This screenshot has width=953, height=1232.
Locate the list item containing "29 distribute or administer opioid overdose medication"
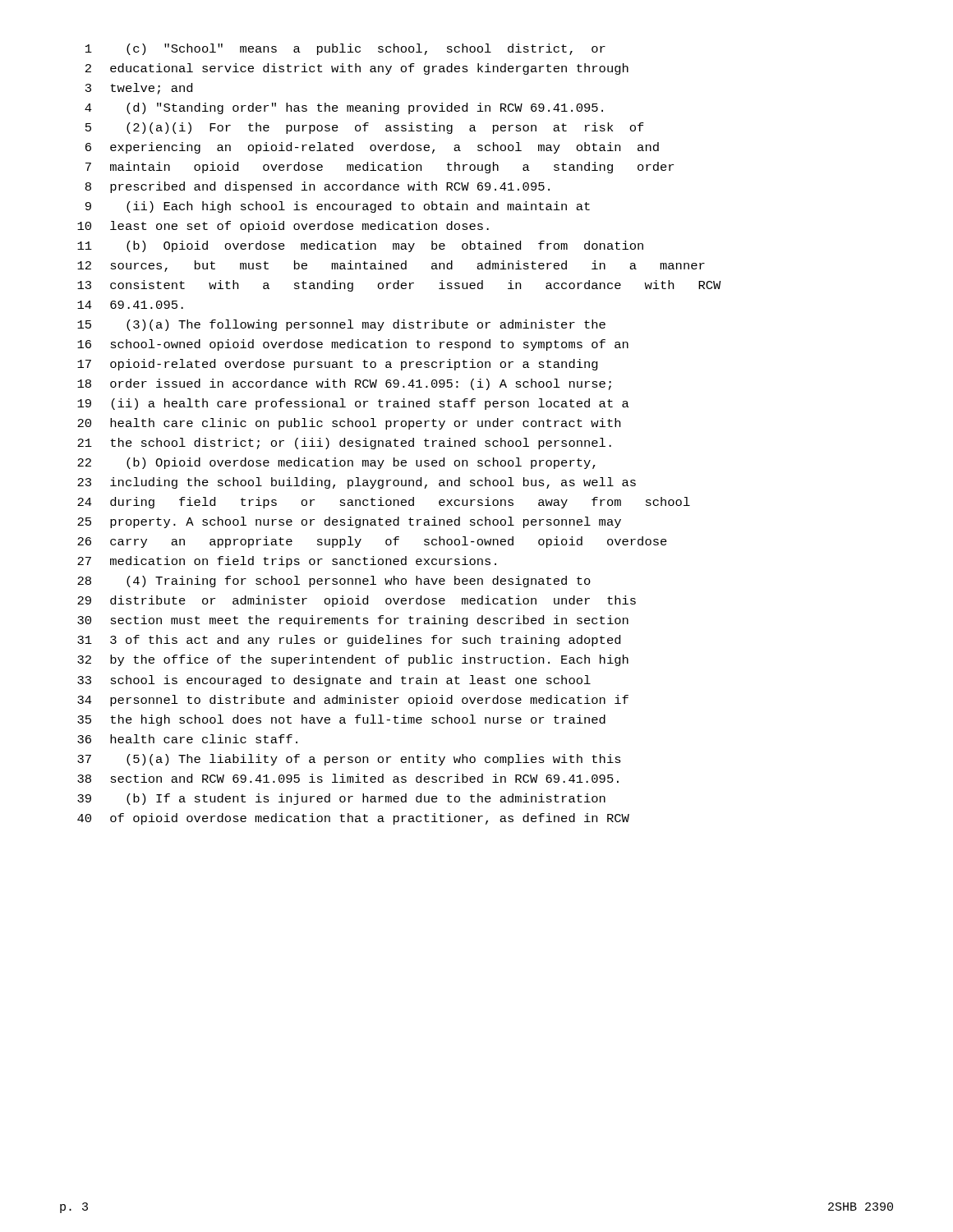(x=476, y=602)
